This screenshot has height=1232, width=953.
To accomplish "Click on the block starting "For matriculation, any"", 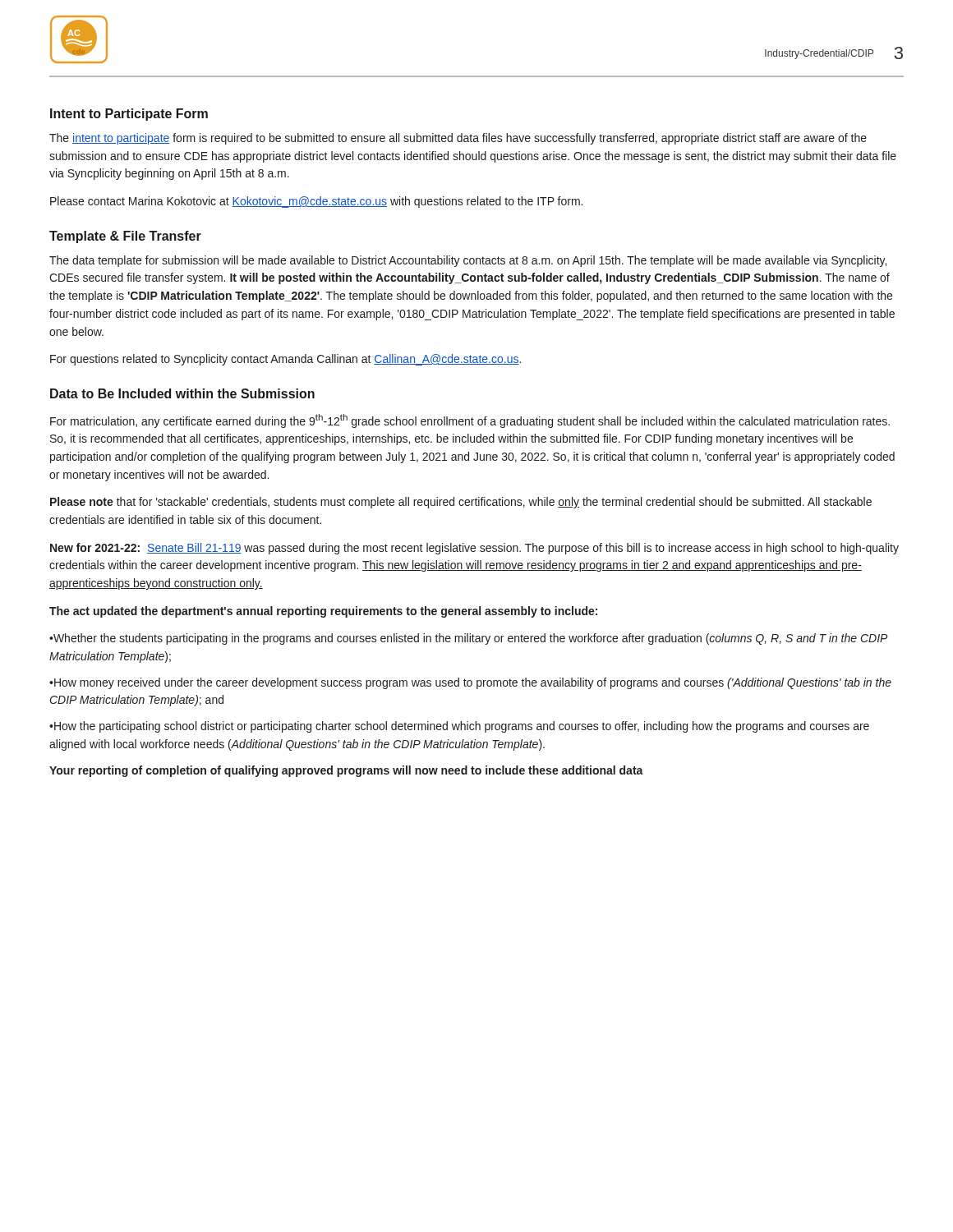I will point(472,446).
